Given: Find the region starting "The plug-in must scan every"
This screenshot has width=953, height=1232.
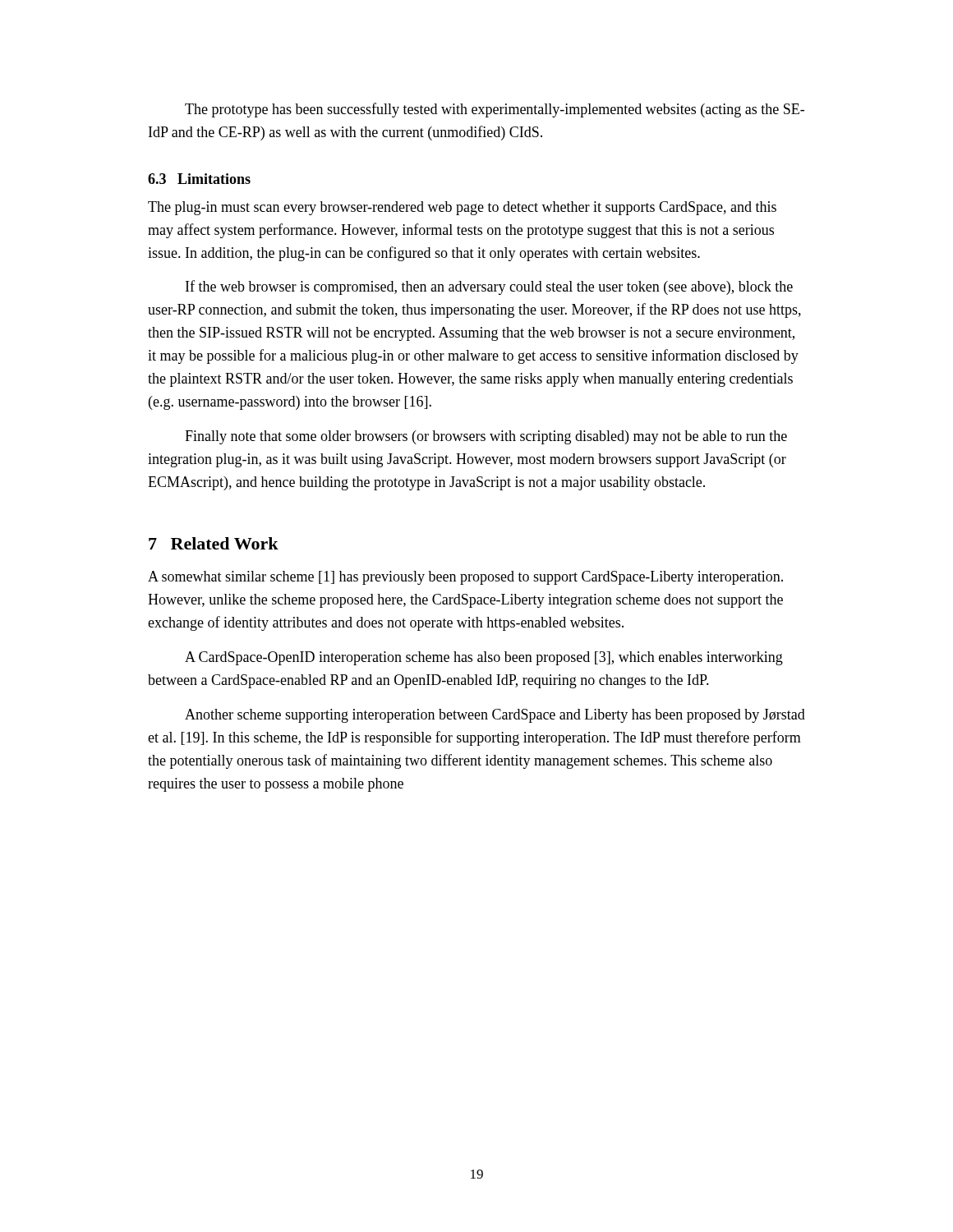Looking at the screenshot, I should click(476, 345).
